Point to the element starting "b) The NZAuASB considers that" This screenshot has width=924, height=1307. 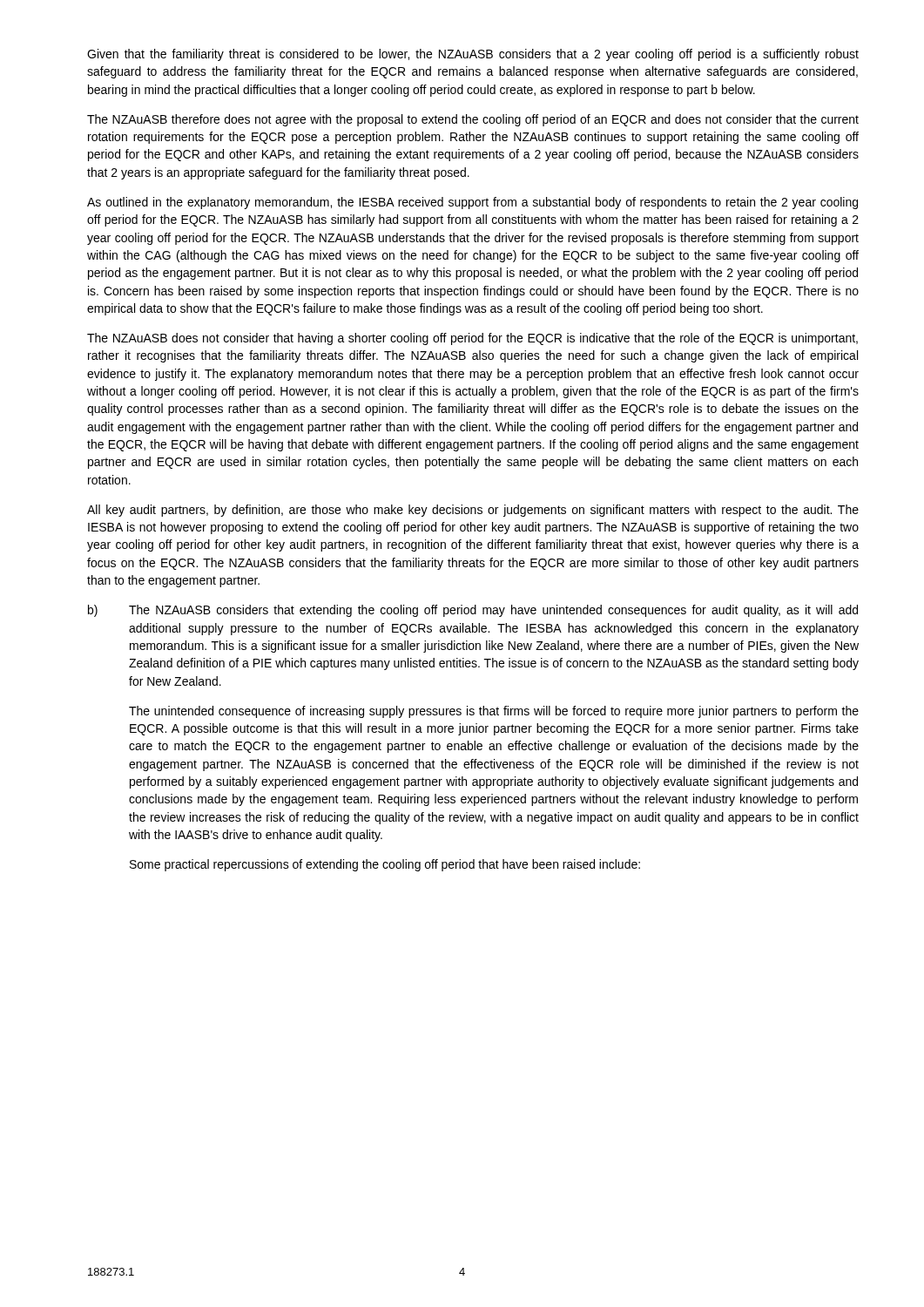click(473, 646)
